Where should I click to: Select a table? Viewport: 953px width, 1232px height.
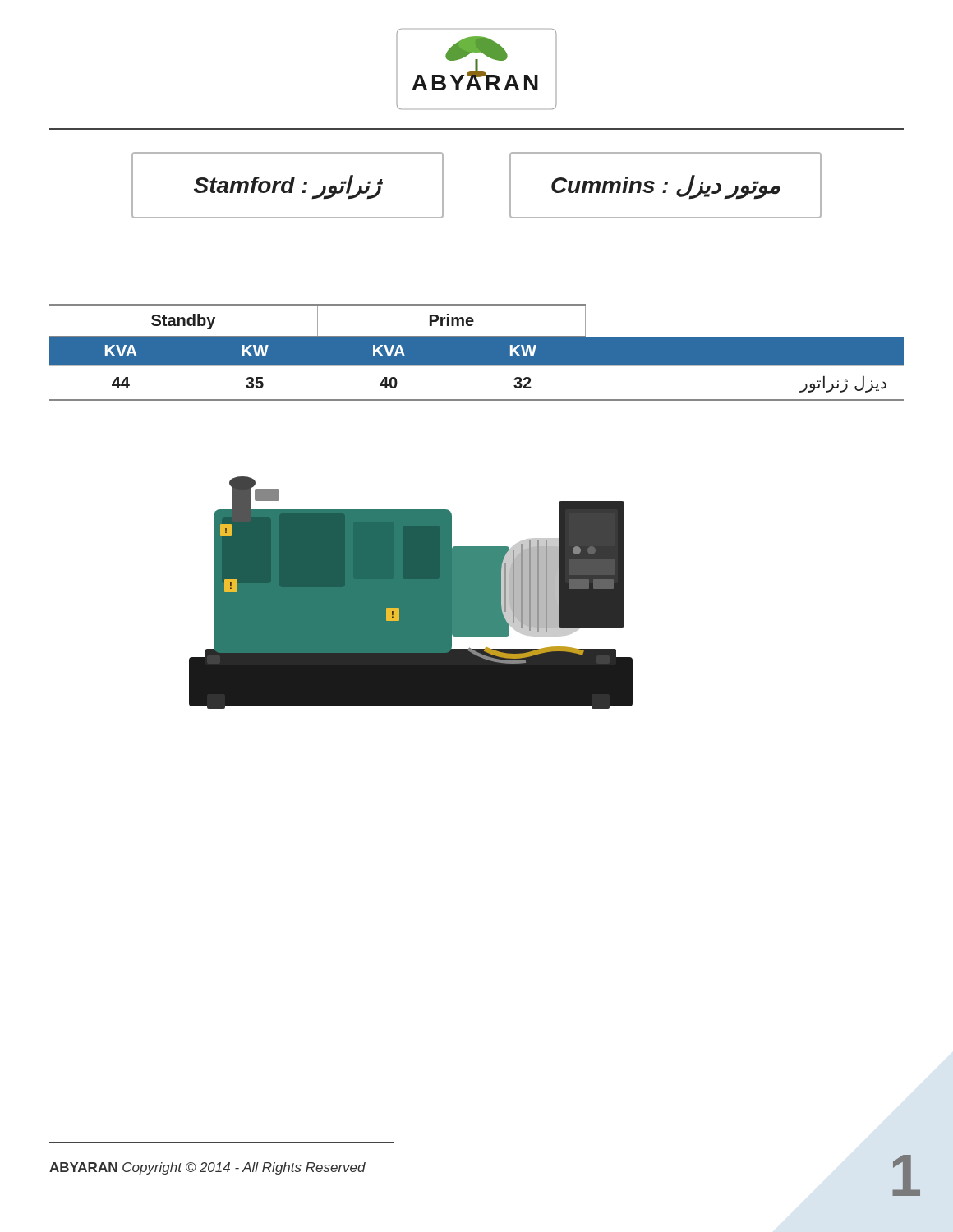coord(476,352)
